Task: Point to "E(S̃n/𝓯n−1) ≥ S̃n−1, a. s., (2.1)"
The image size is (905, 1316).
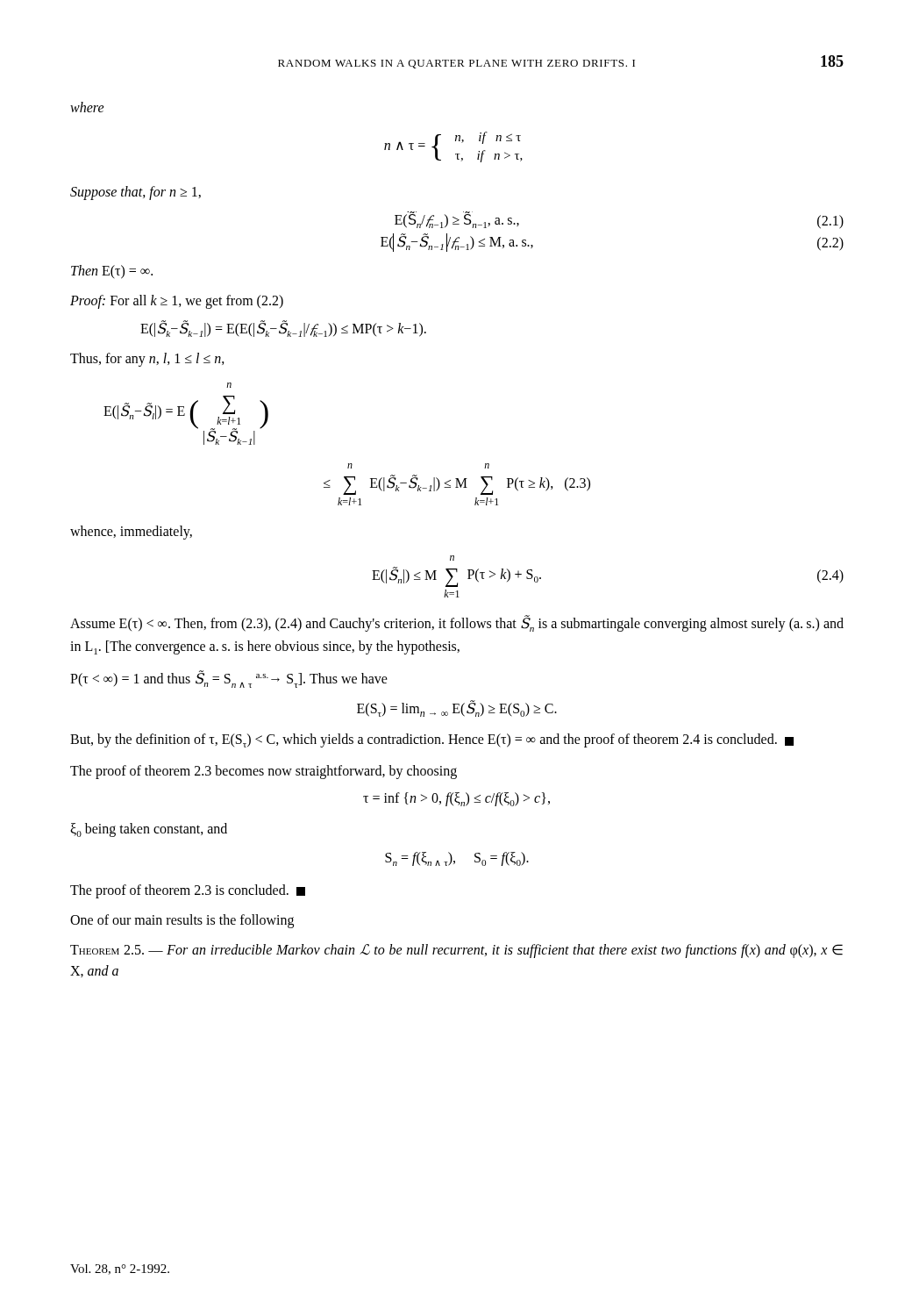Action: [x=457, y=221]
